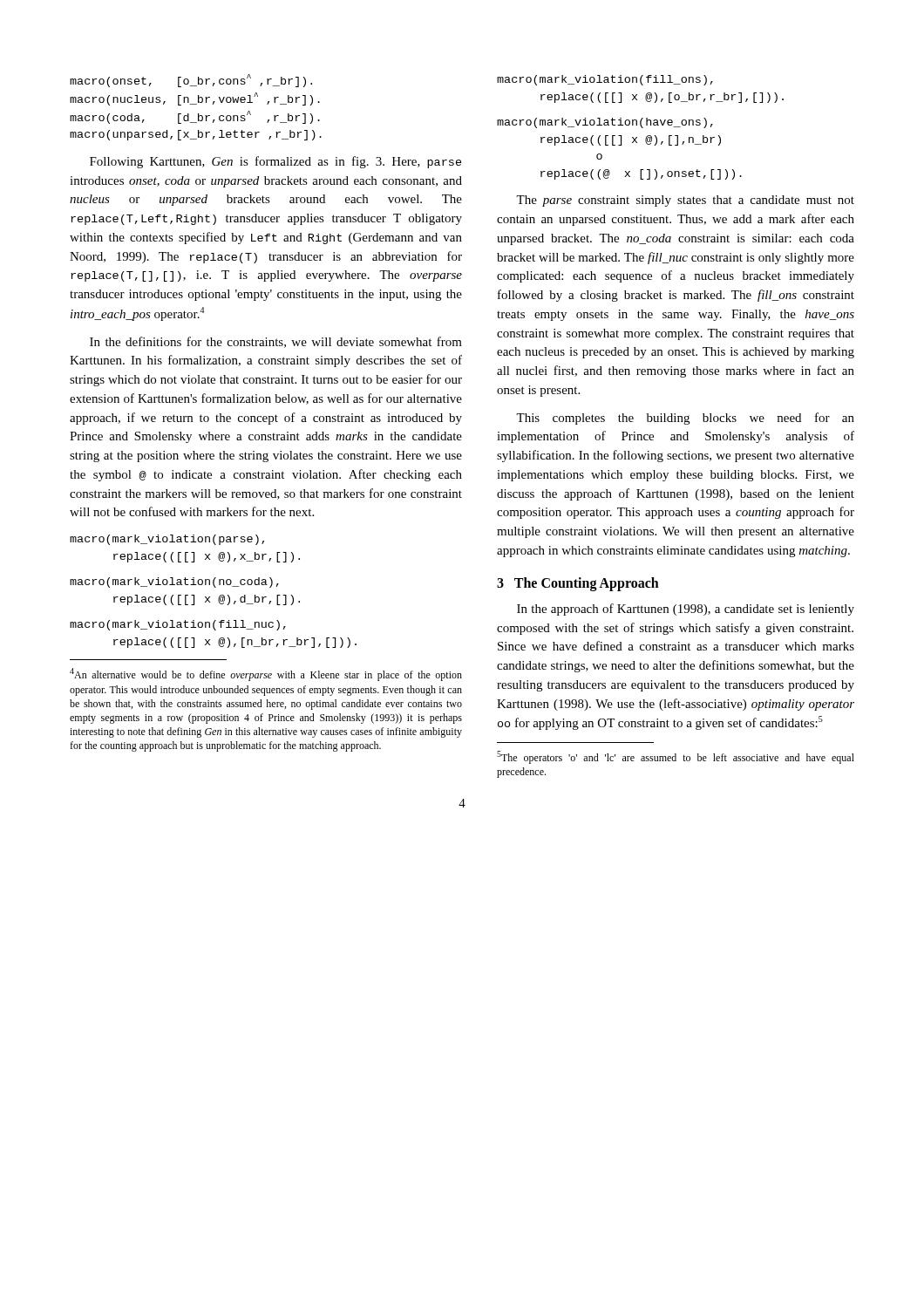Point to the text starting "macro(mark_violation(parse), replace(([[] x @),x_br,[])."

[266, 548]
